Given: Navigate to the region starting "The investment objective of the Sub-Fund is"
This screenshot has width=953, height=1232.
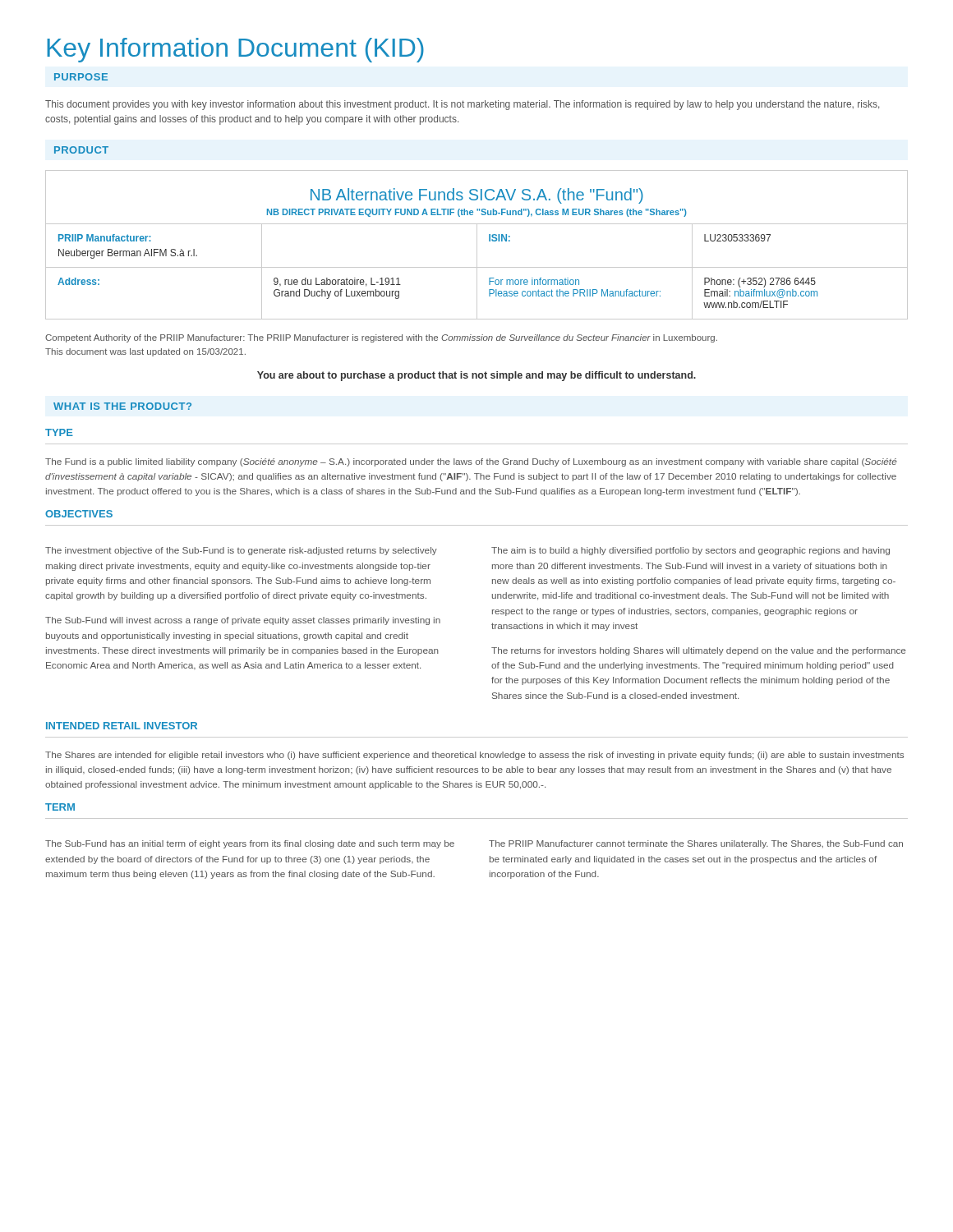Looking at the screenshot, I should click(x=253, y=573).
